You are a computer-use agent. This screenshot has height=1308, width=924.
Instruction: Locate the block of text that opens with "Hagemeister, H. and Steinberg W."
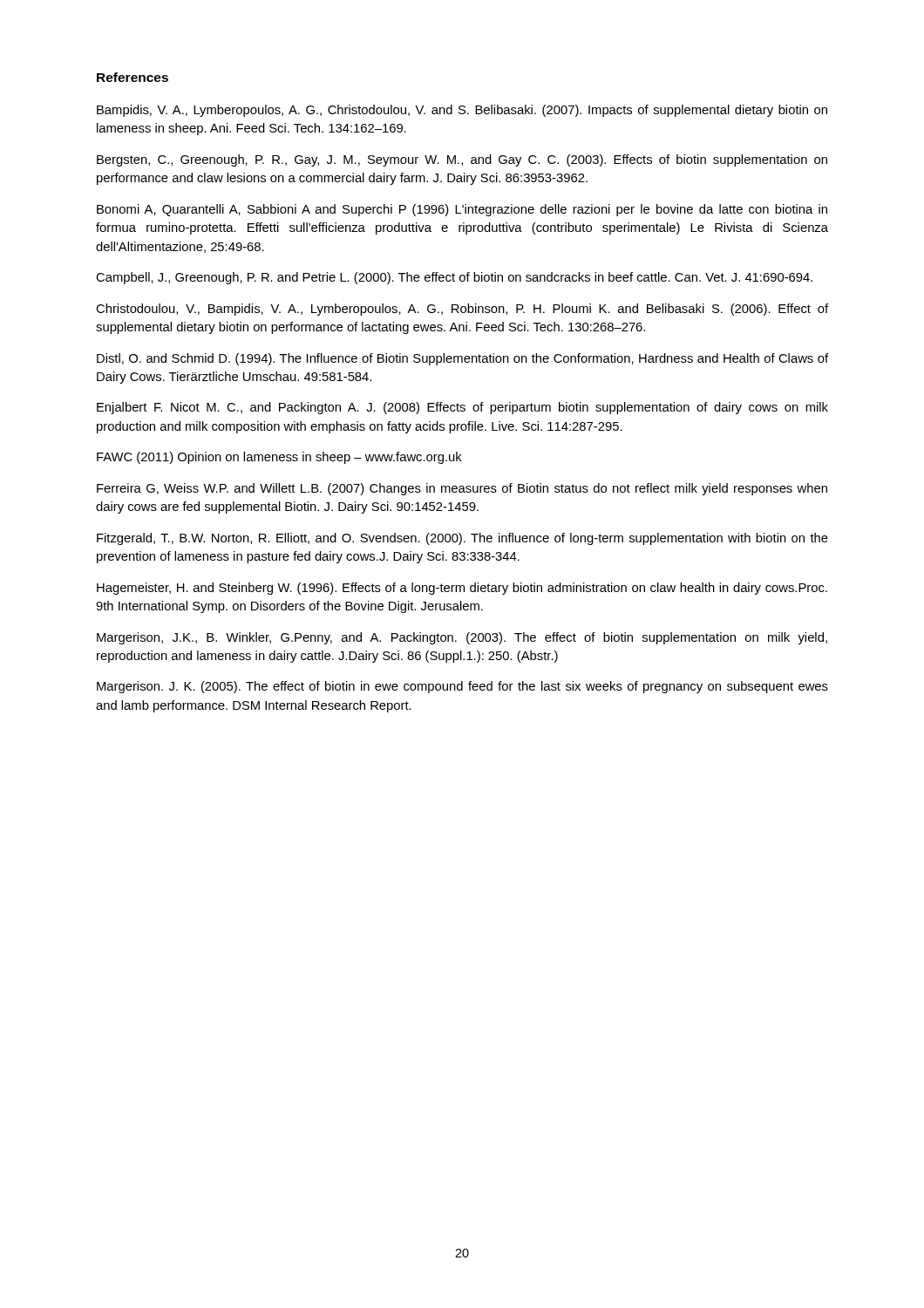pyautogui.click(x=462, y=597)
